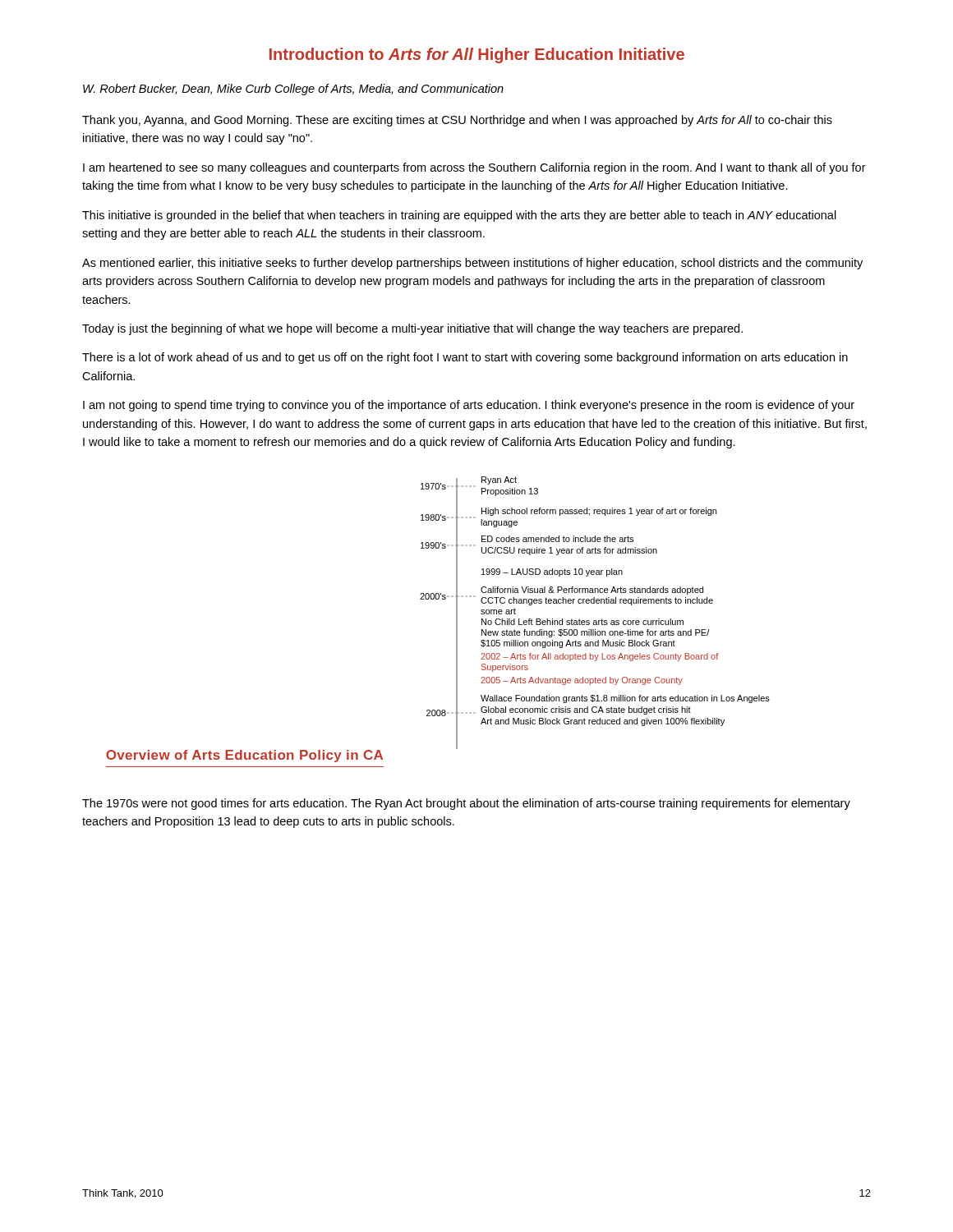The height and width of the screenshot is (1232, 953).
Task: Navigate to the block starting "As mentioned earlier, this initiative"
Action: click(472, 281)
